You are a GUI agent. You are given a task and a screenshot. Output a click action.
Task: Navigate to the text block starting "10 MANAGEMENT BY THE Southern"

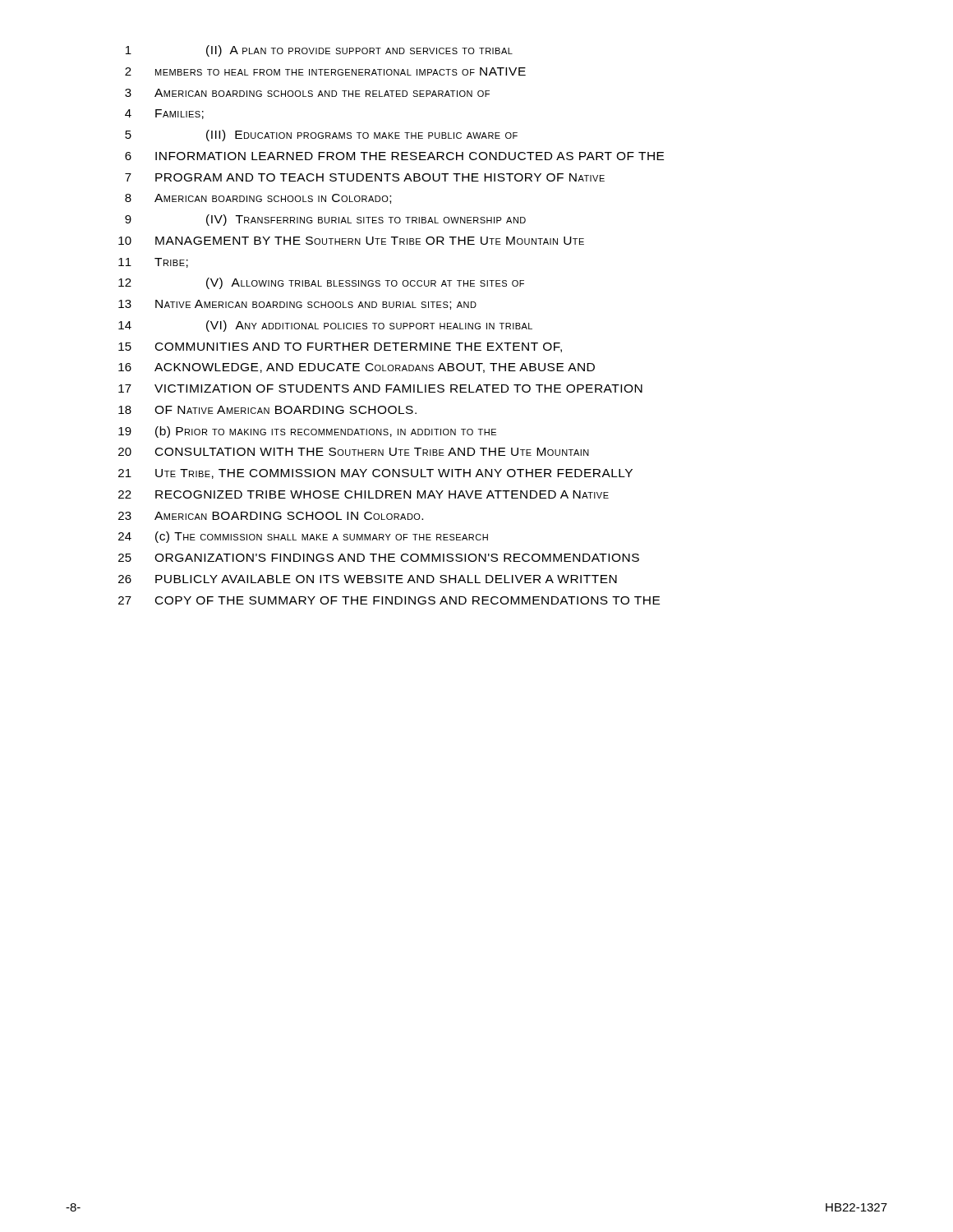click(488, 240)
